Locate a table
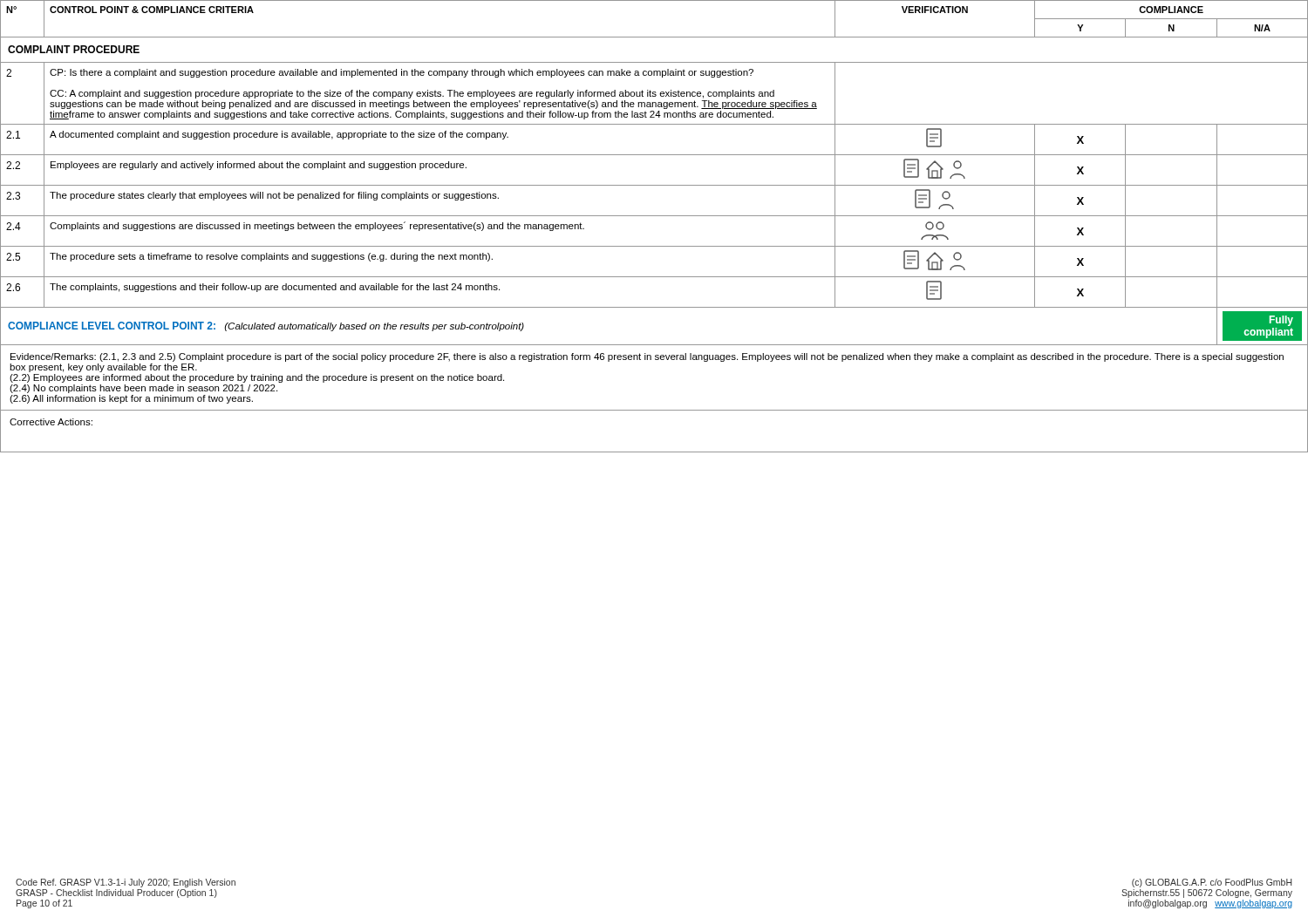 pos(654,226)
